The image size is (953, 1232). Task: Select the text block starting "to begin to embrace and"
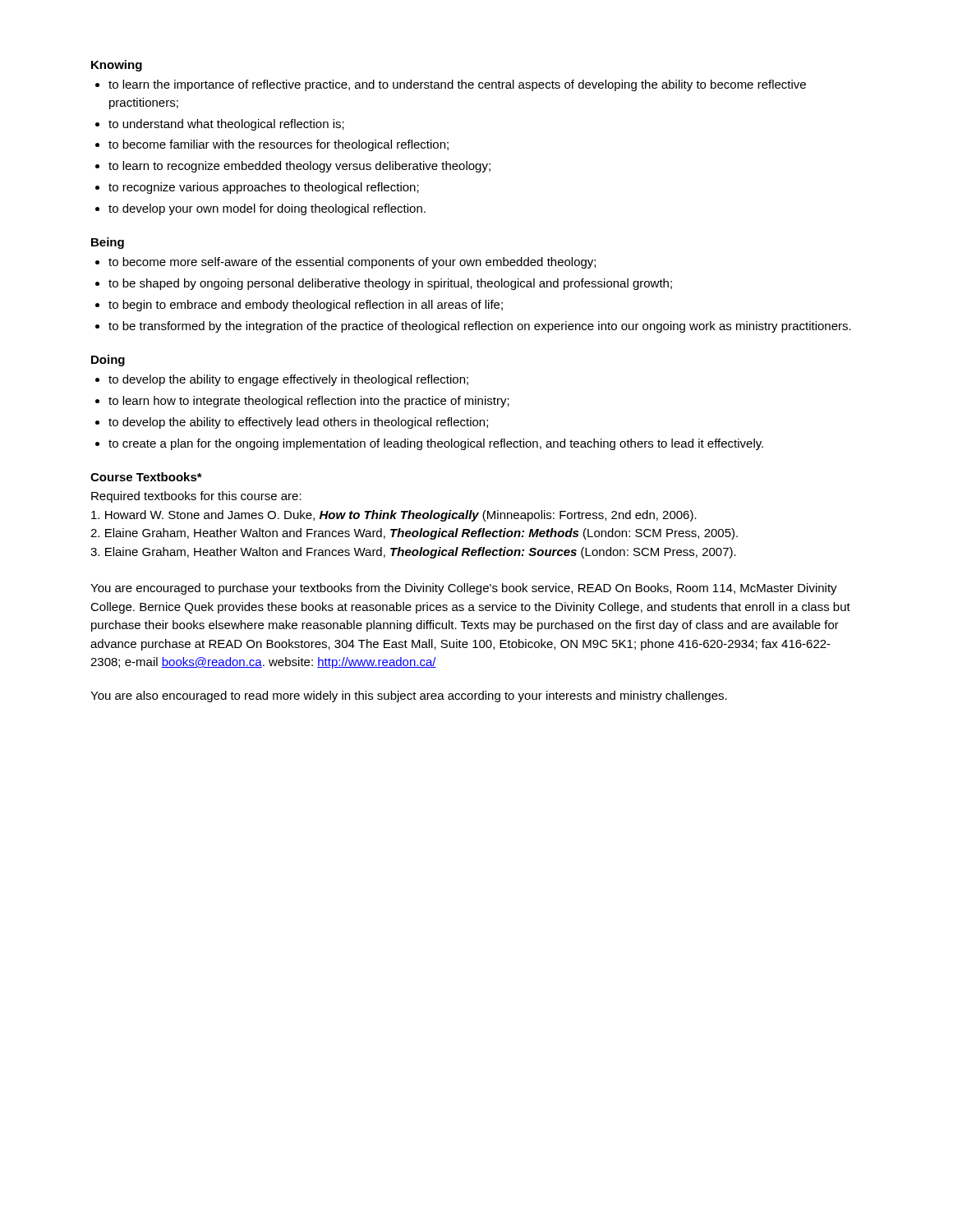pos(306,304)
